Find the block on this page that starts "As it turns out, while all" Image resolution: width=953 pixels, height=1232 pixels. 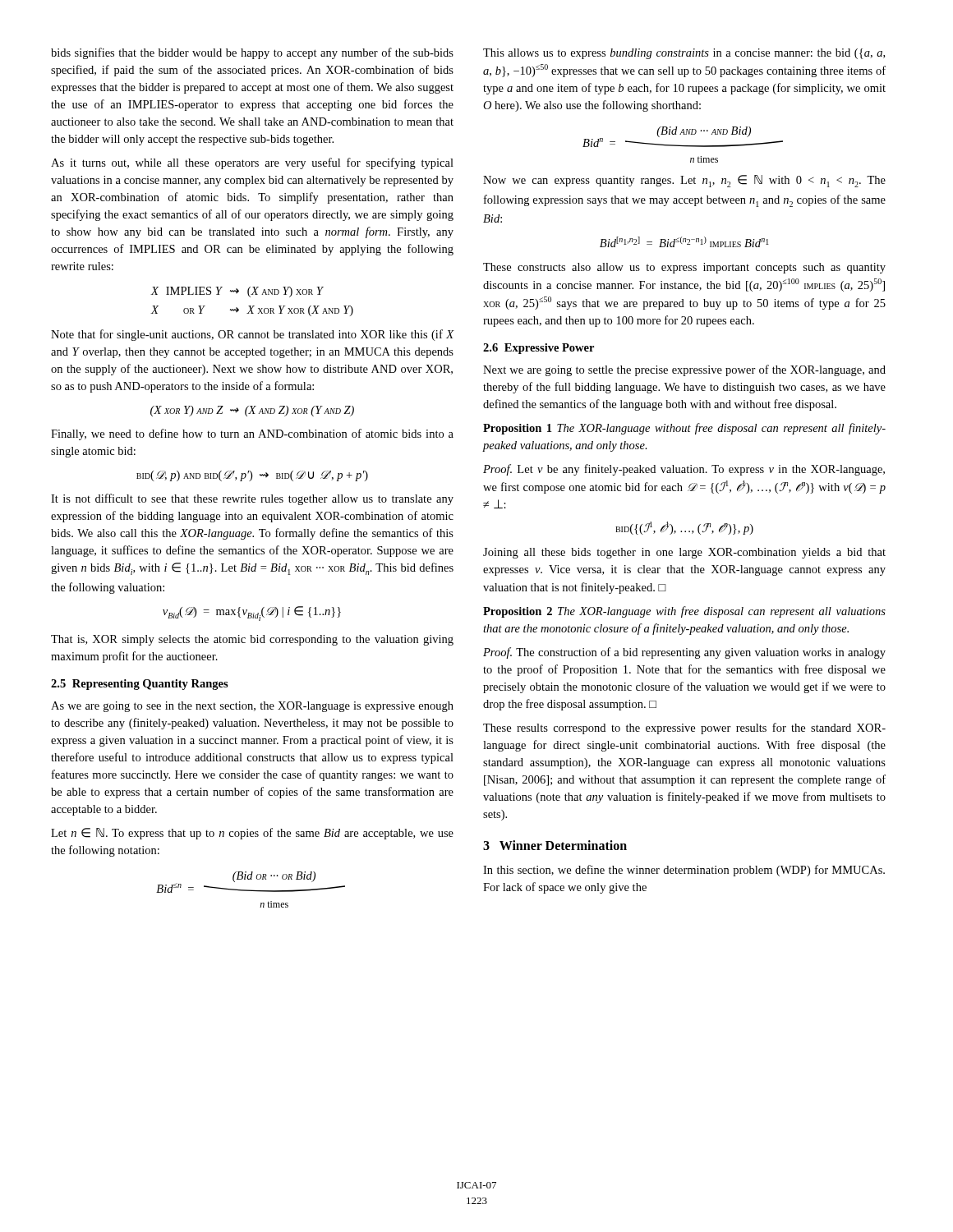[x=252, y=215]
